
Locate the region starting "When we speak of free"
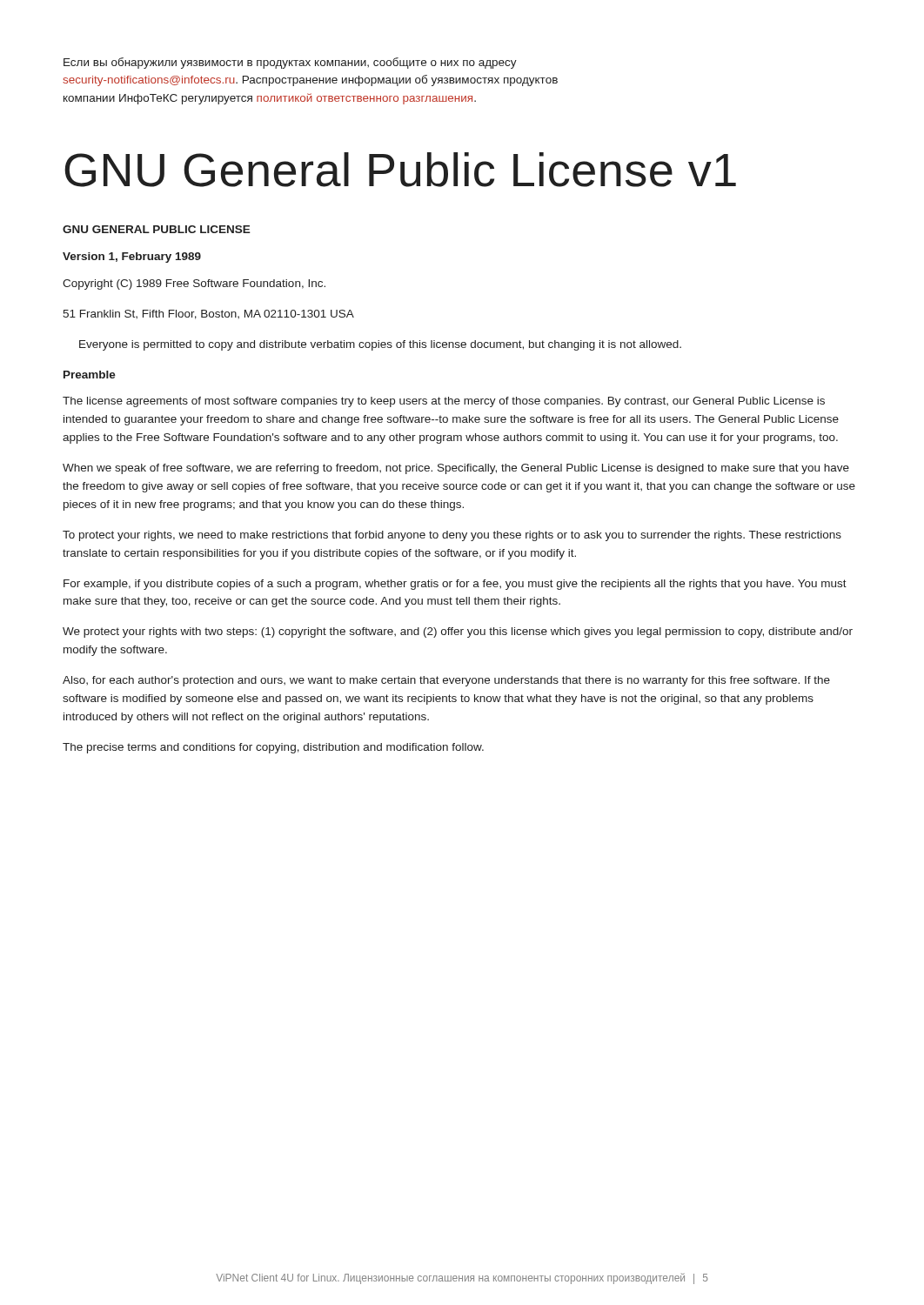point(462,487)
